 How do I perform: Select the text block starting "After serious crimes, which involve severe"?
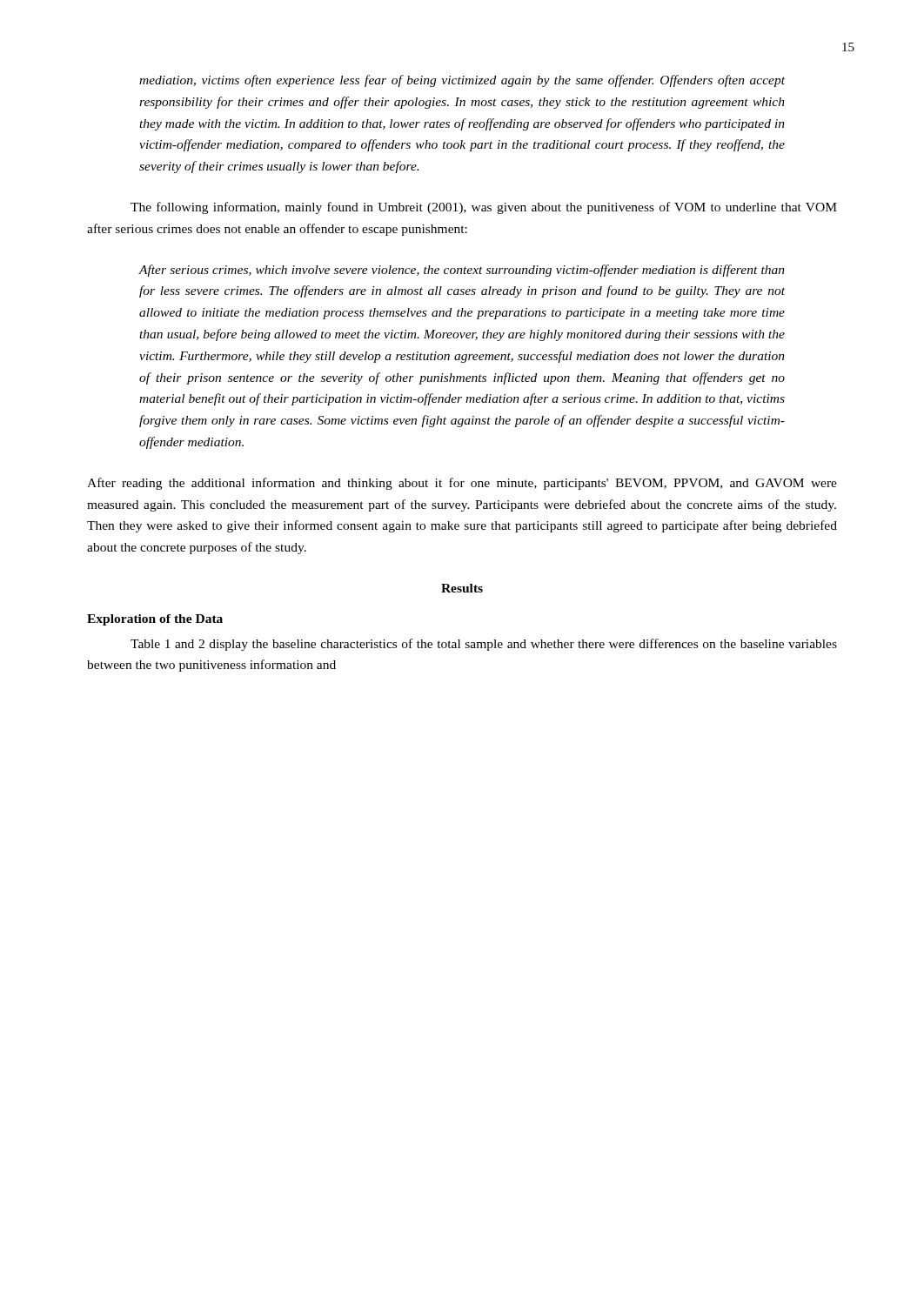pos(462,355)
